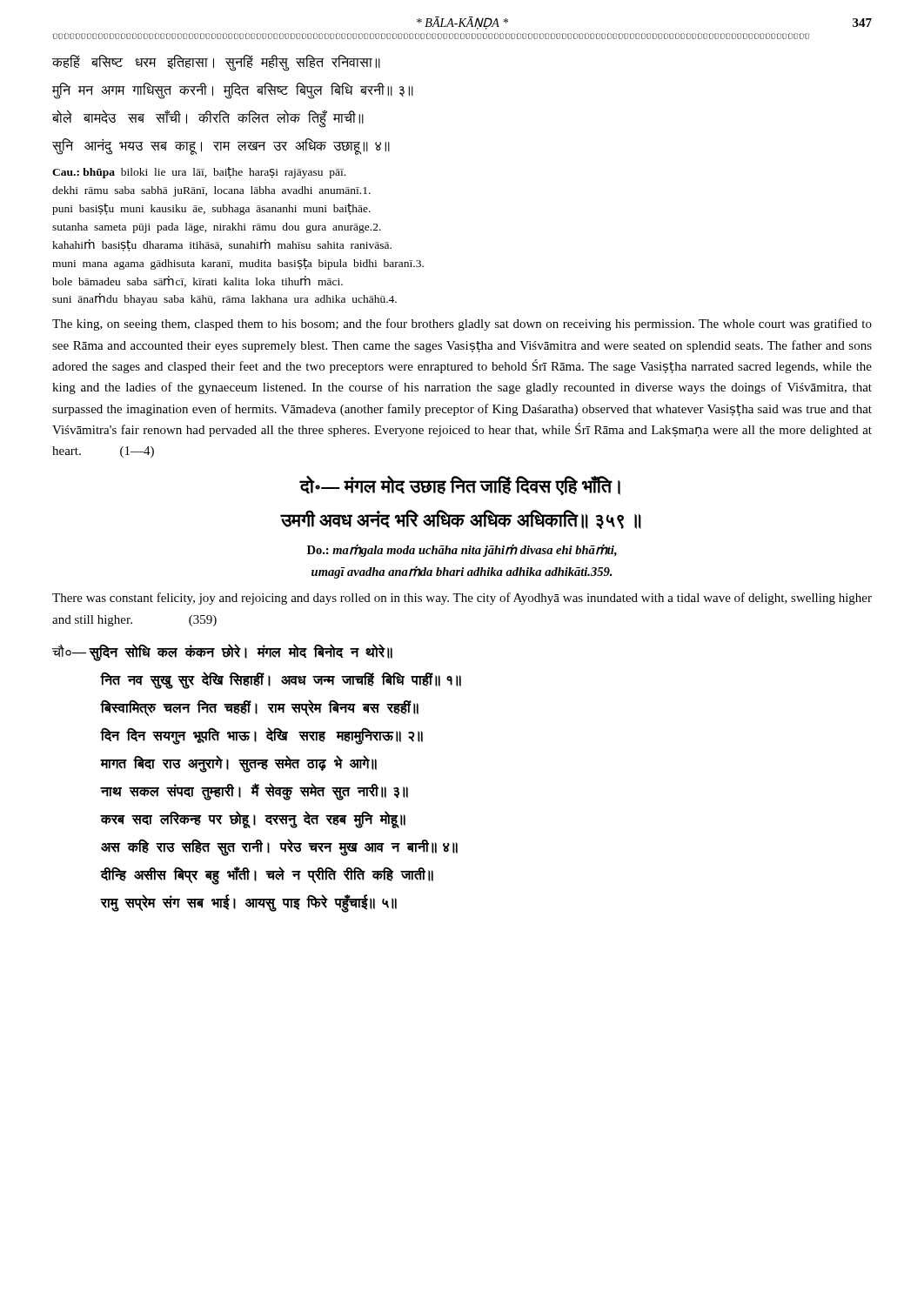Click on the text starting "कहहिं बसिष्ट धरम इतिहासा।"
Screen dimensions: 1305x924
[216, 63]
